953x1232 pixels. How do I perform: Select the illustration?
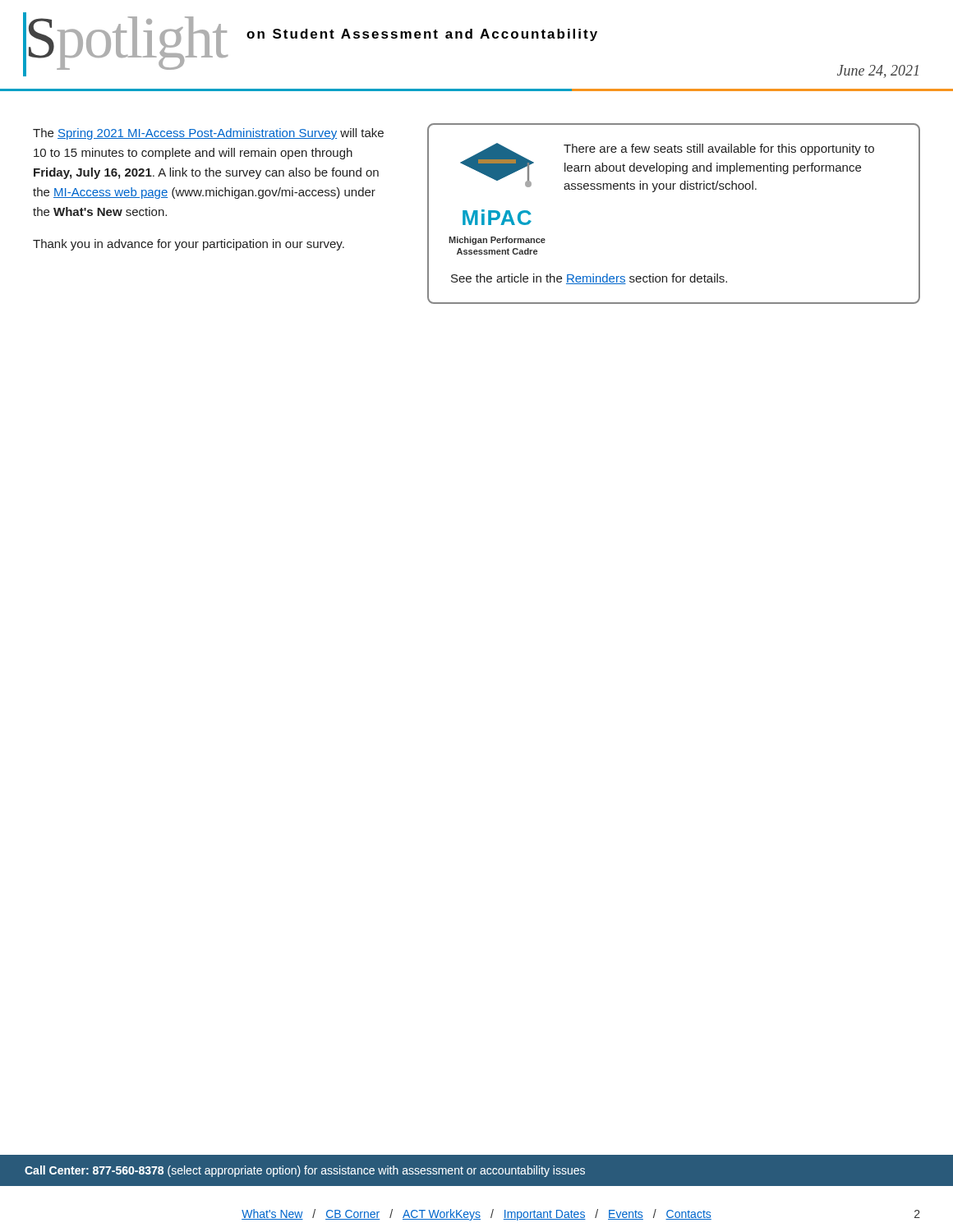674,214
